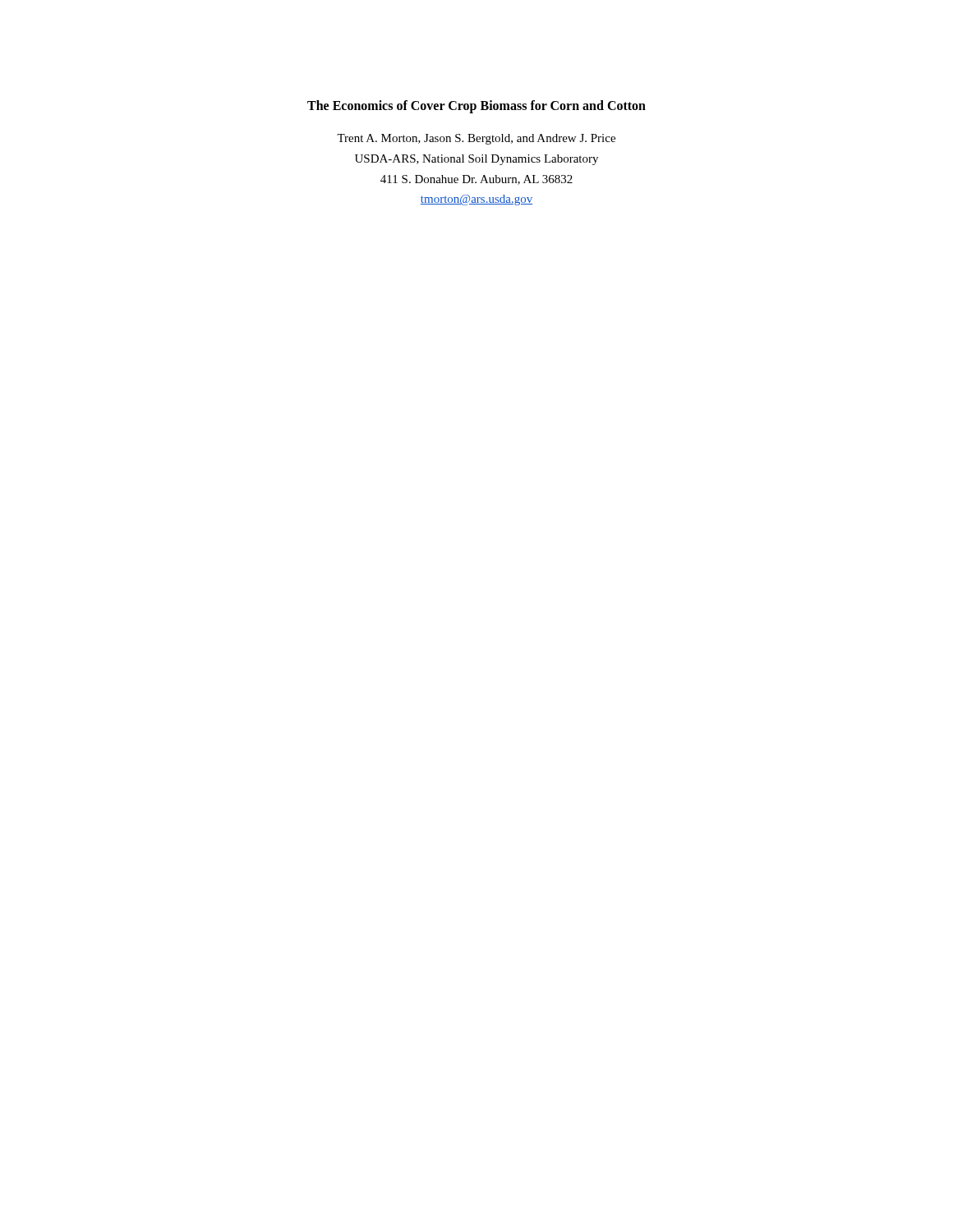Find the text block starting "Trent A. Morton, Jason S."
953x1232 pixels.
click(476, 168)
